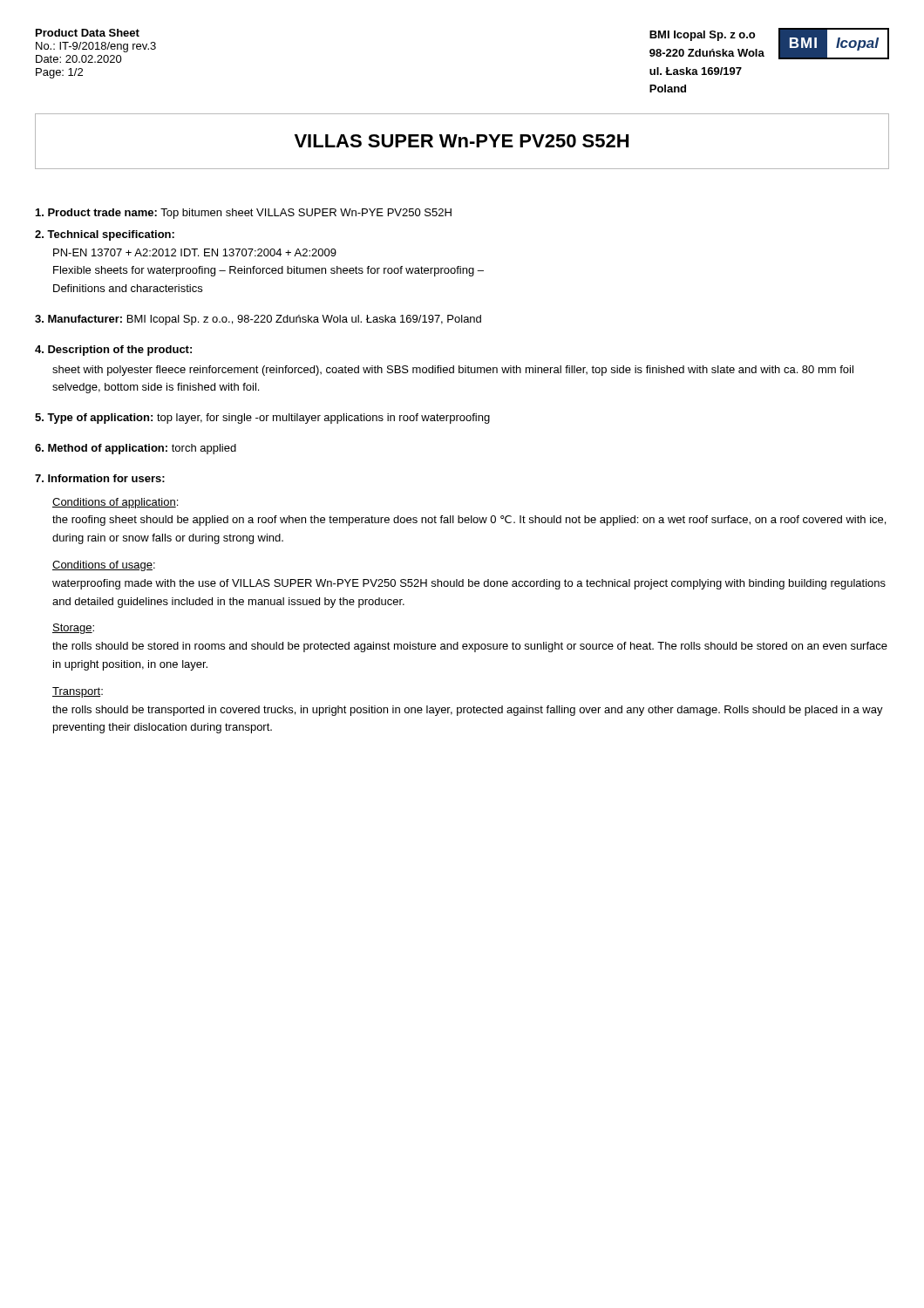Point to "2. Technical specification:"
This screenshot has height=1308, width=924.
(x=105, y=234)
